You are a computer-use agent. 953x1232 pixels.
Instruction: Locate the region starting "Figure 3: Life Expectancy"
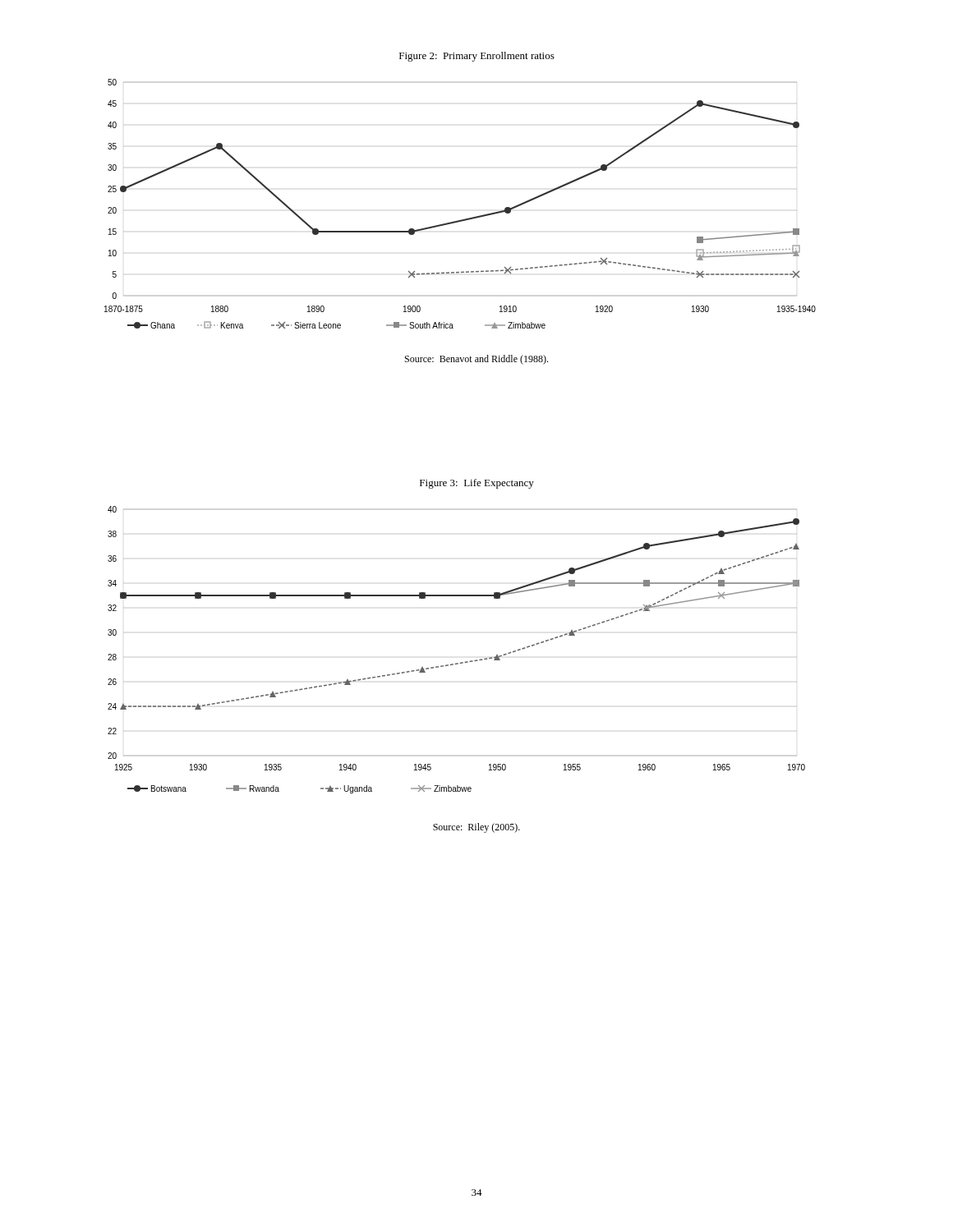tap(476, 483)
